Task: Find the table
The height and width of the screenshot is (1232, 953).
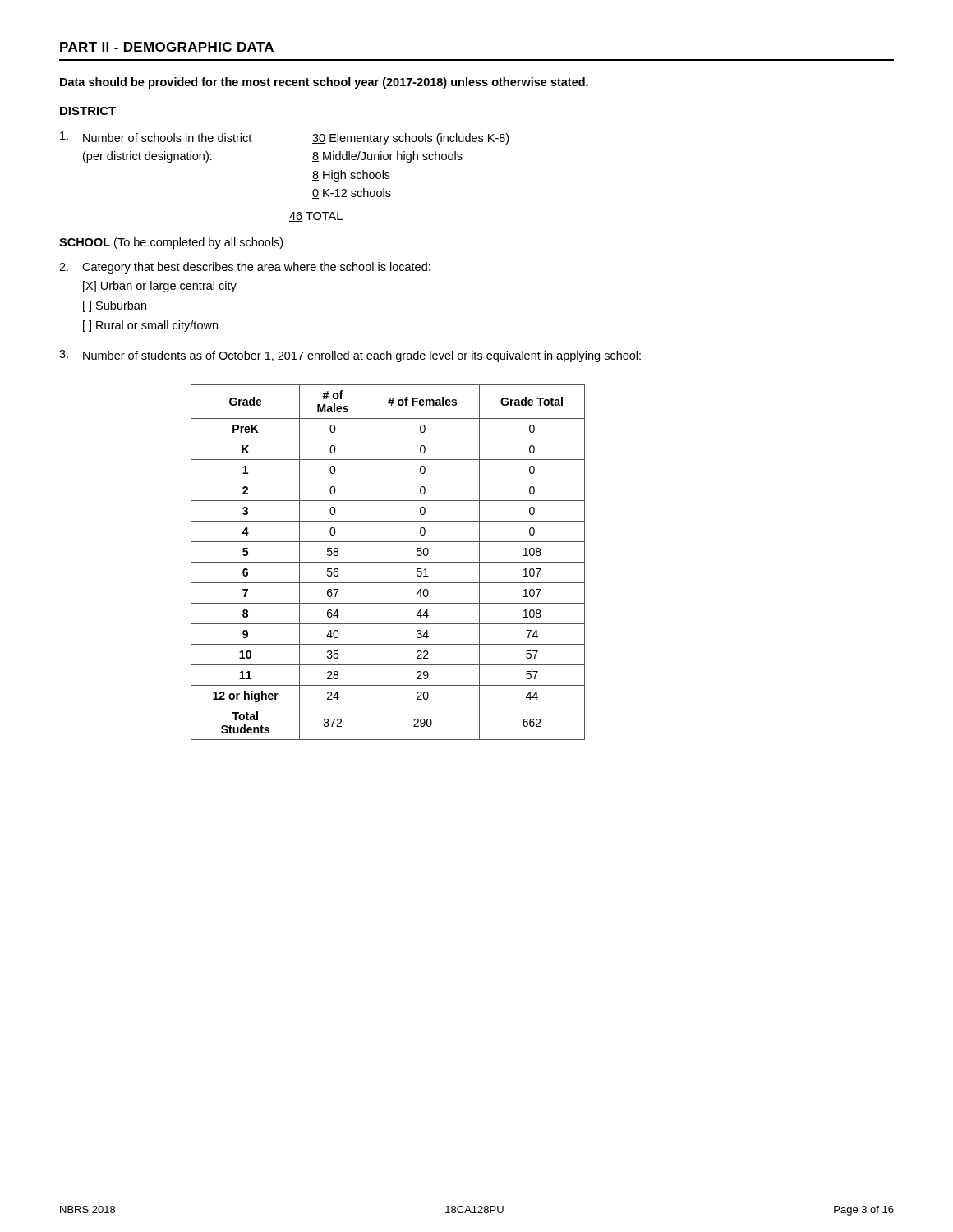Action: click(542, 563)
